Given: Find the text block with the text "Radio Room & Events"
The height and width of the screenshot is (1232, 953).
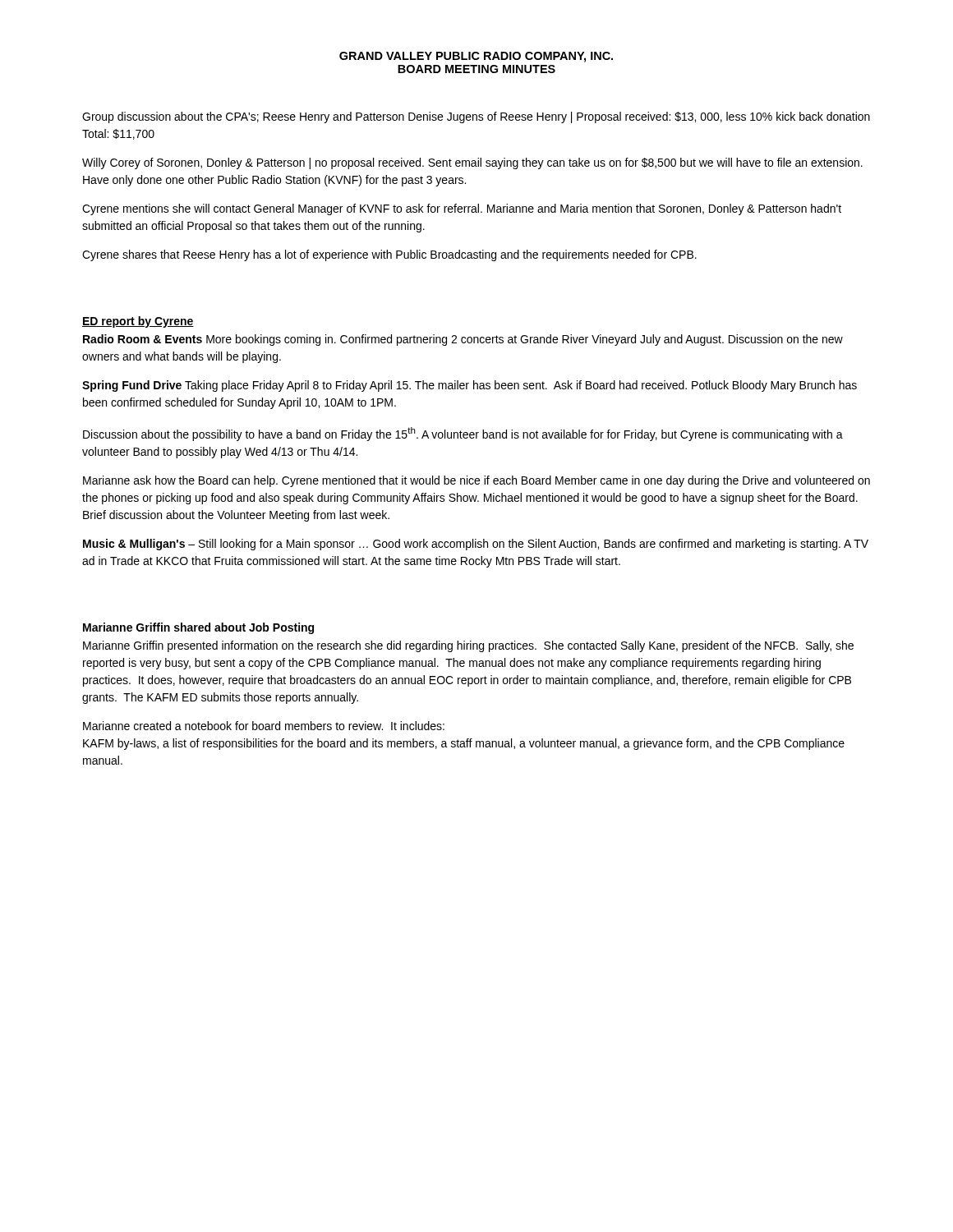Looking at the screenshot, I should point(462,348).
